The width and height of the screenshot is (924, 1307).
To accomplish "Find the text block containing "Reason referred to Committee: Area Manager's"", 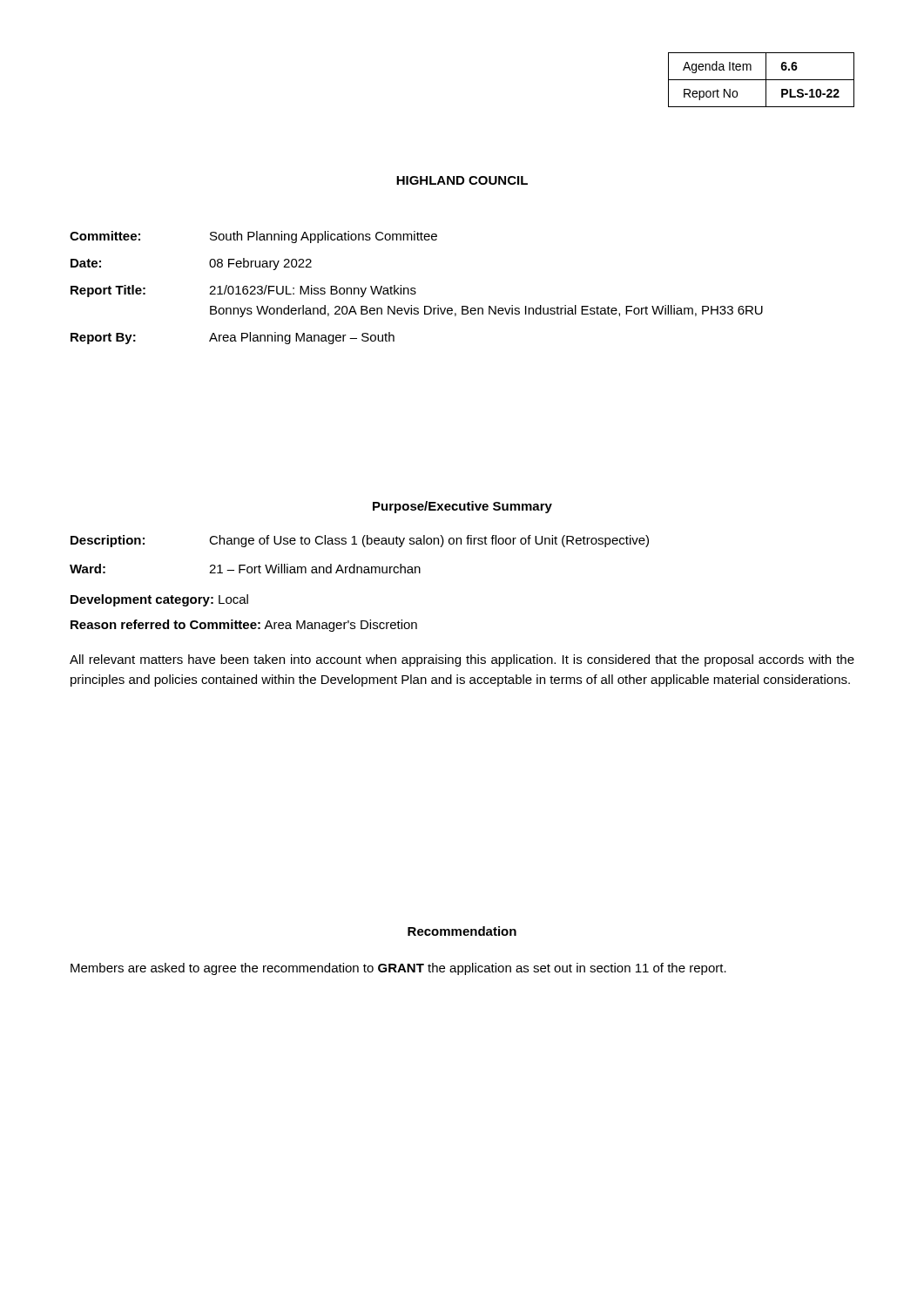I will [244, 624].
